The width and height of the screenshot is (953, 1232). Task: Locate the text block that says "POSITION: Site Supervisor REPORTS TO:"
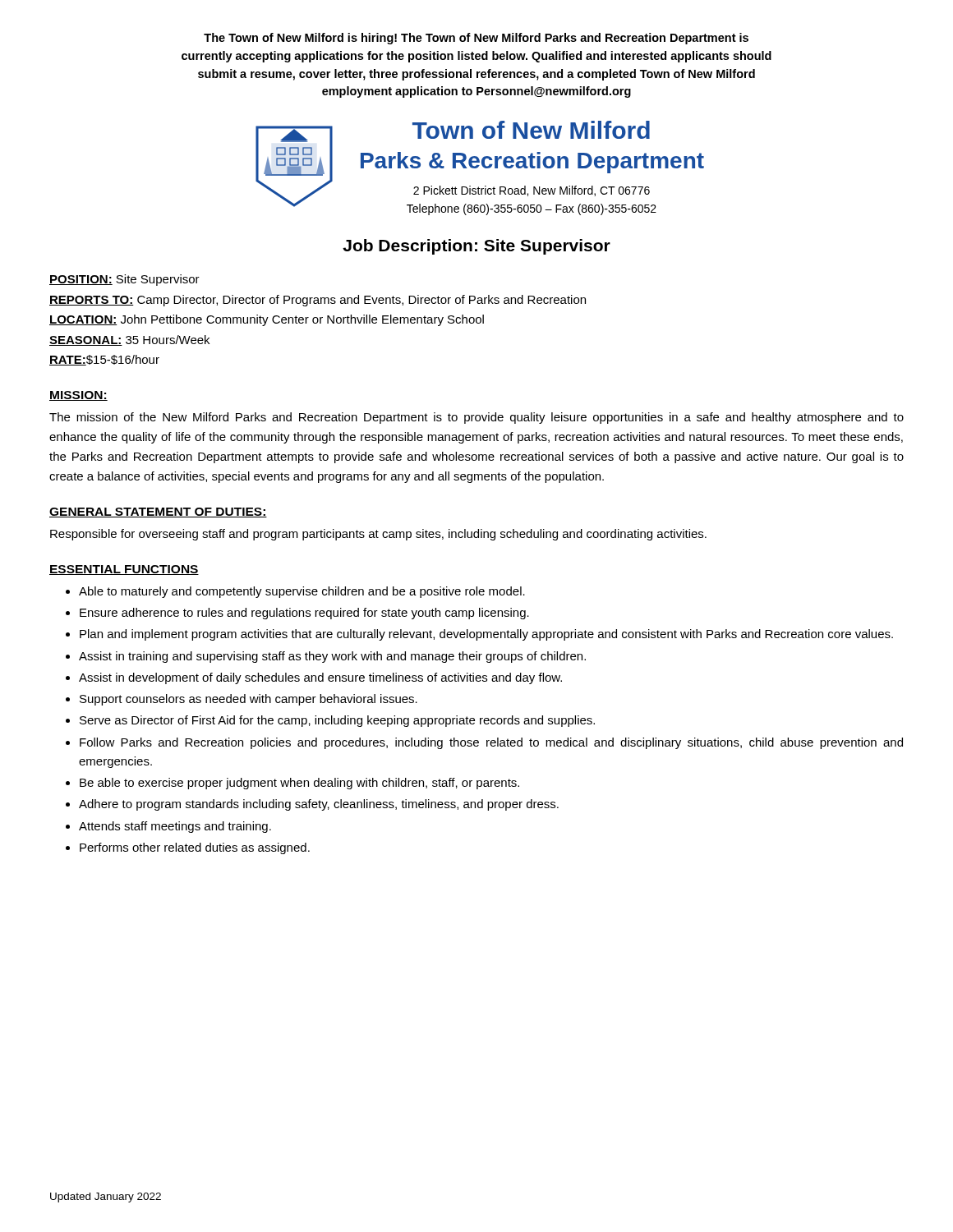click(x=476, y=320)
